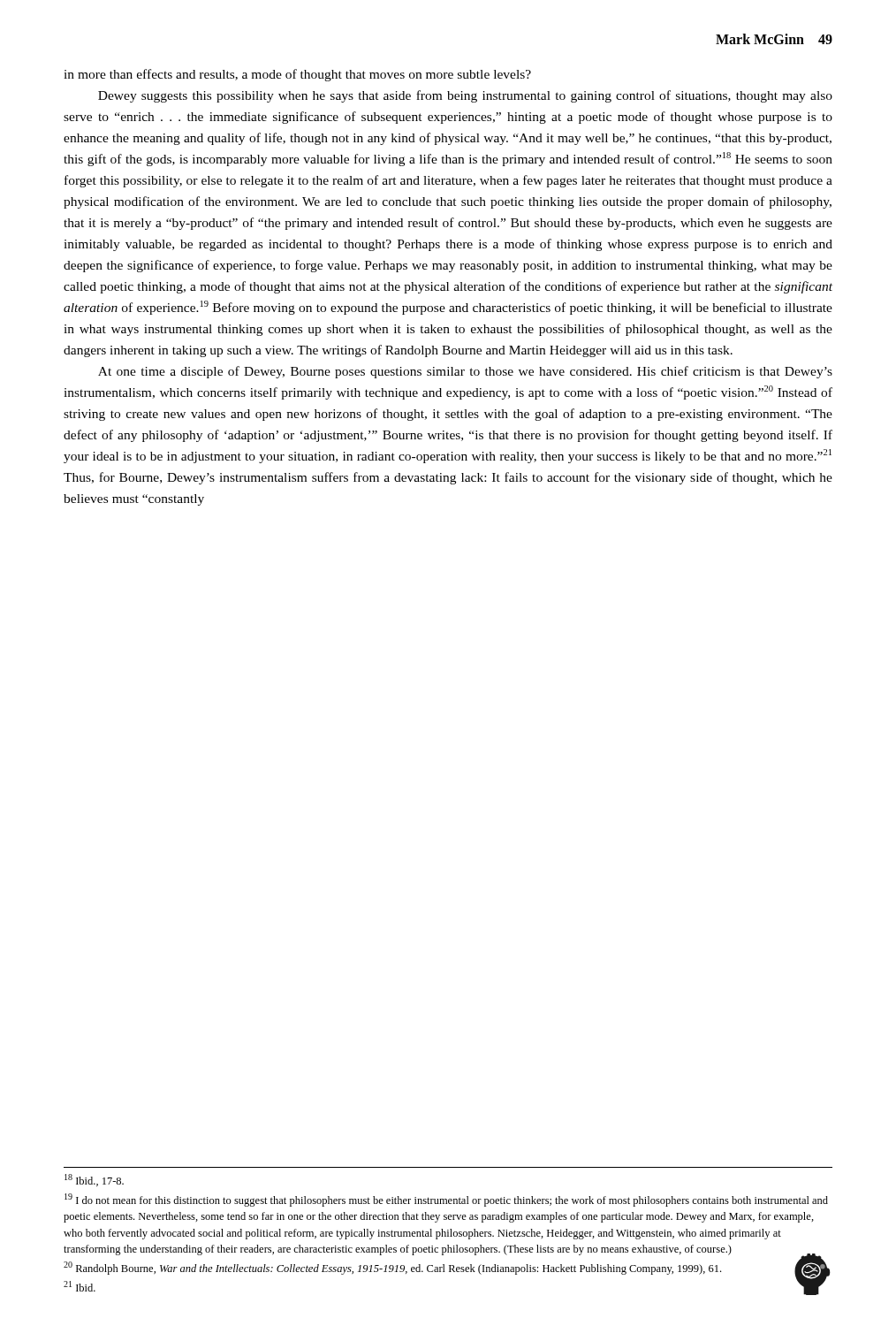The width and height of the screenshot is (896, 1326).
Task: Locate the footnote that says "19 I do not mean for this distinction"
Action: [448, 1225]
